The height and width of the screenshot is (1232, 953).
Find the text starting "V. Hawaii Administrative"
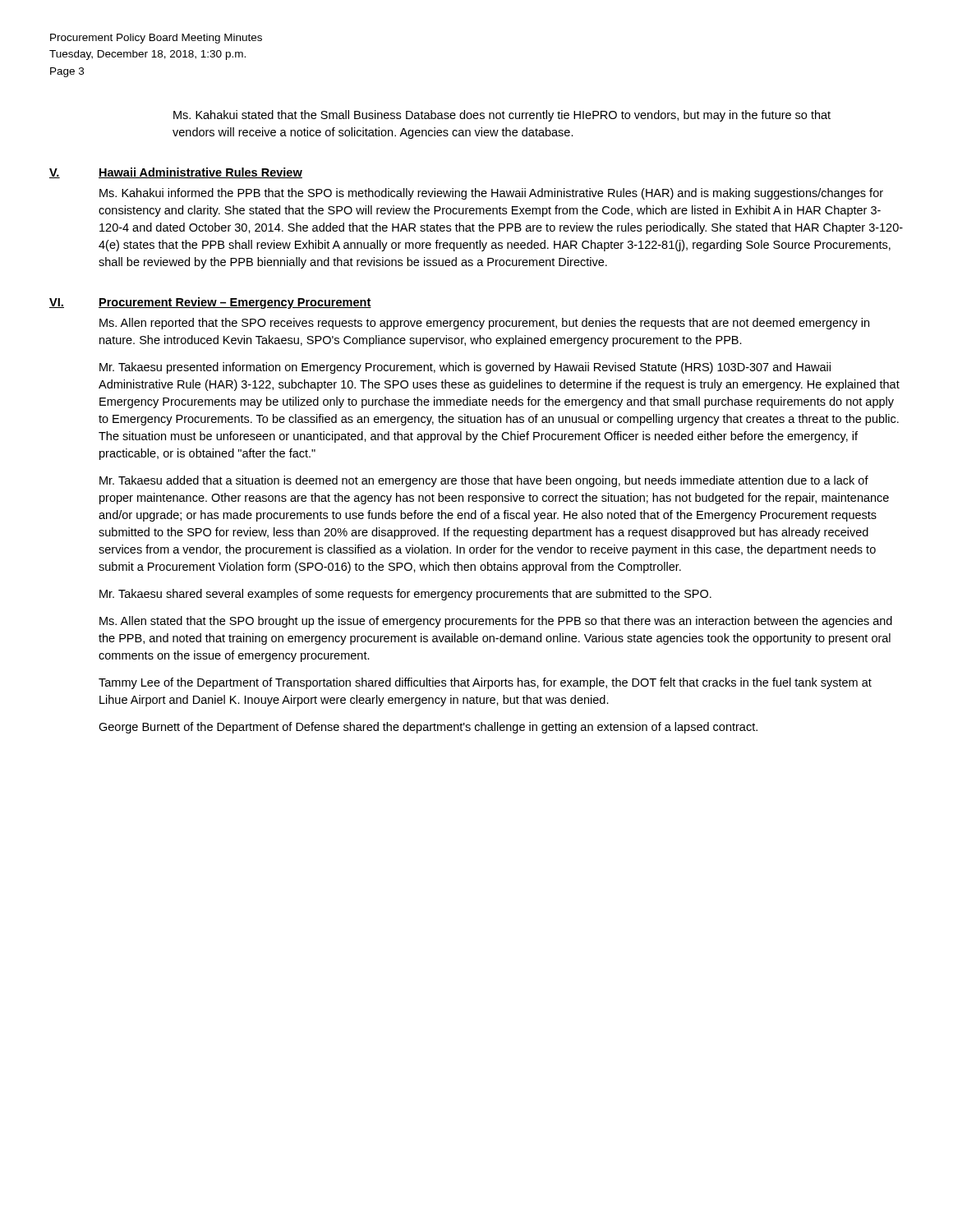pos(176,173)
